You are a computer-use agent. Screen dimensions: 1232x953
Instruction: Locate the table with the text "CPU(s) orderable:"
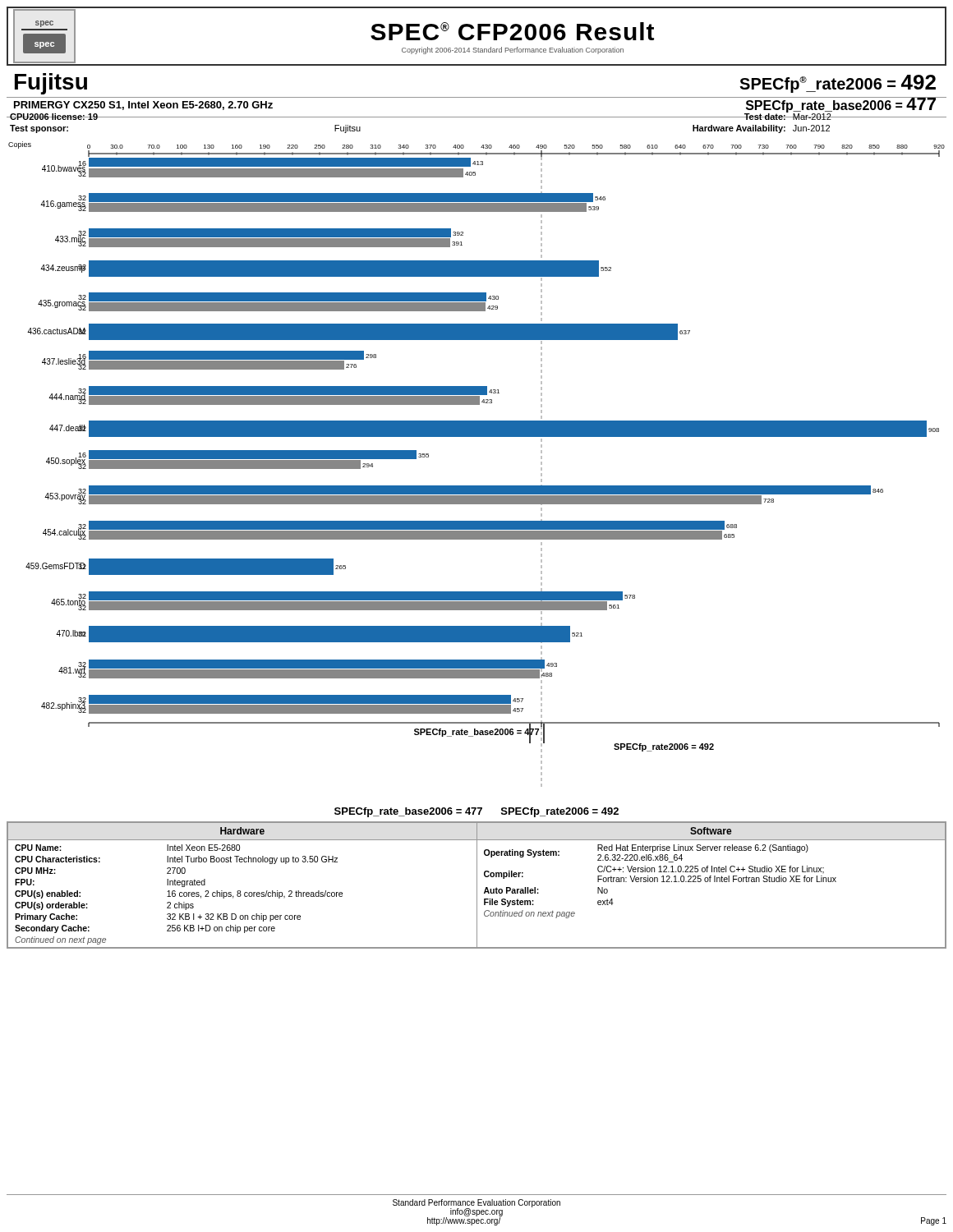coord(476,885)
